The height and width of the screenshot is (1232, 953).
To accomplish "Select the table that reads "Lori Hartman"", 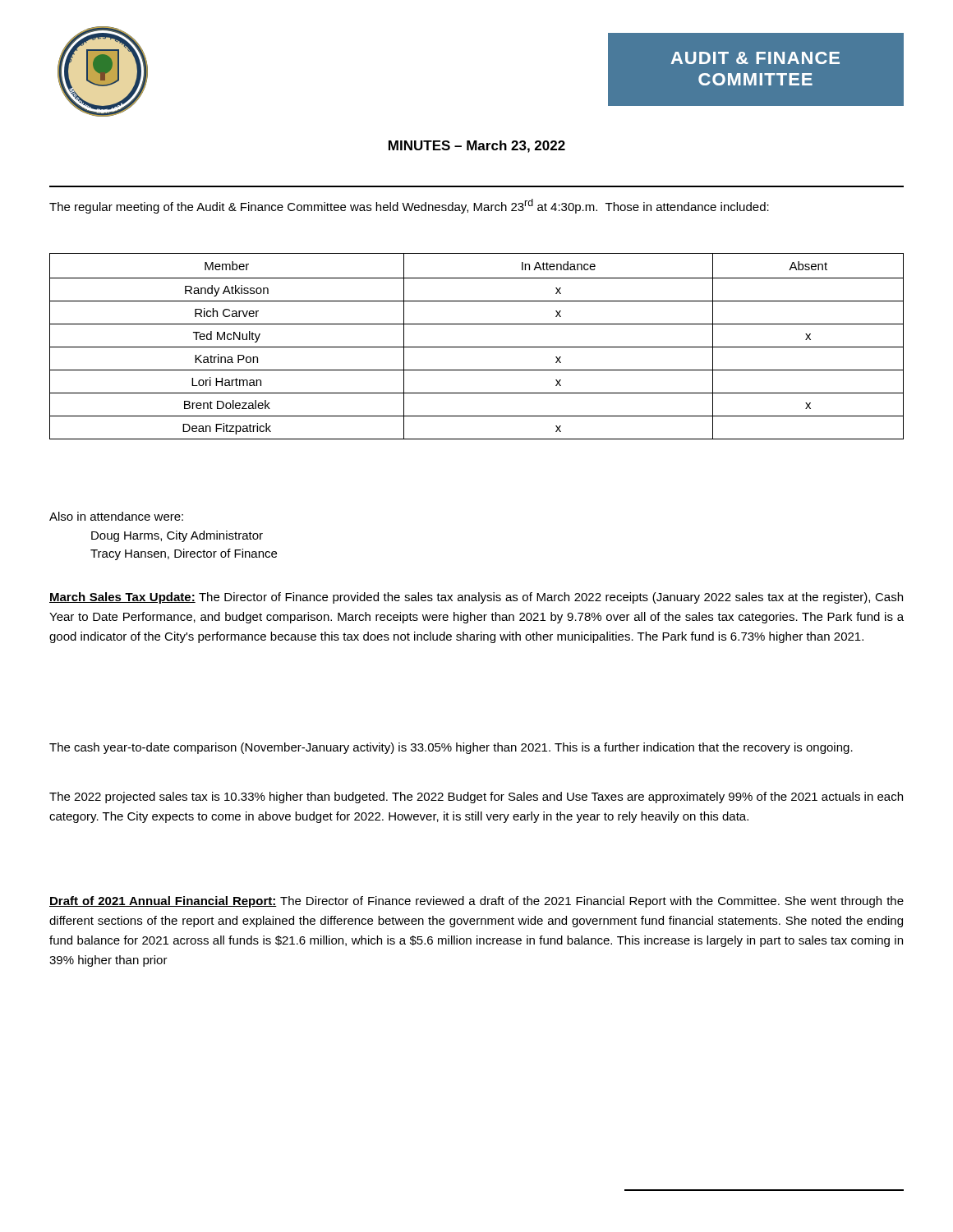I will (x=476, y=346).
